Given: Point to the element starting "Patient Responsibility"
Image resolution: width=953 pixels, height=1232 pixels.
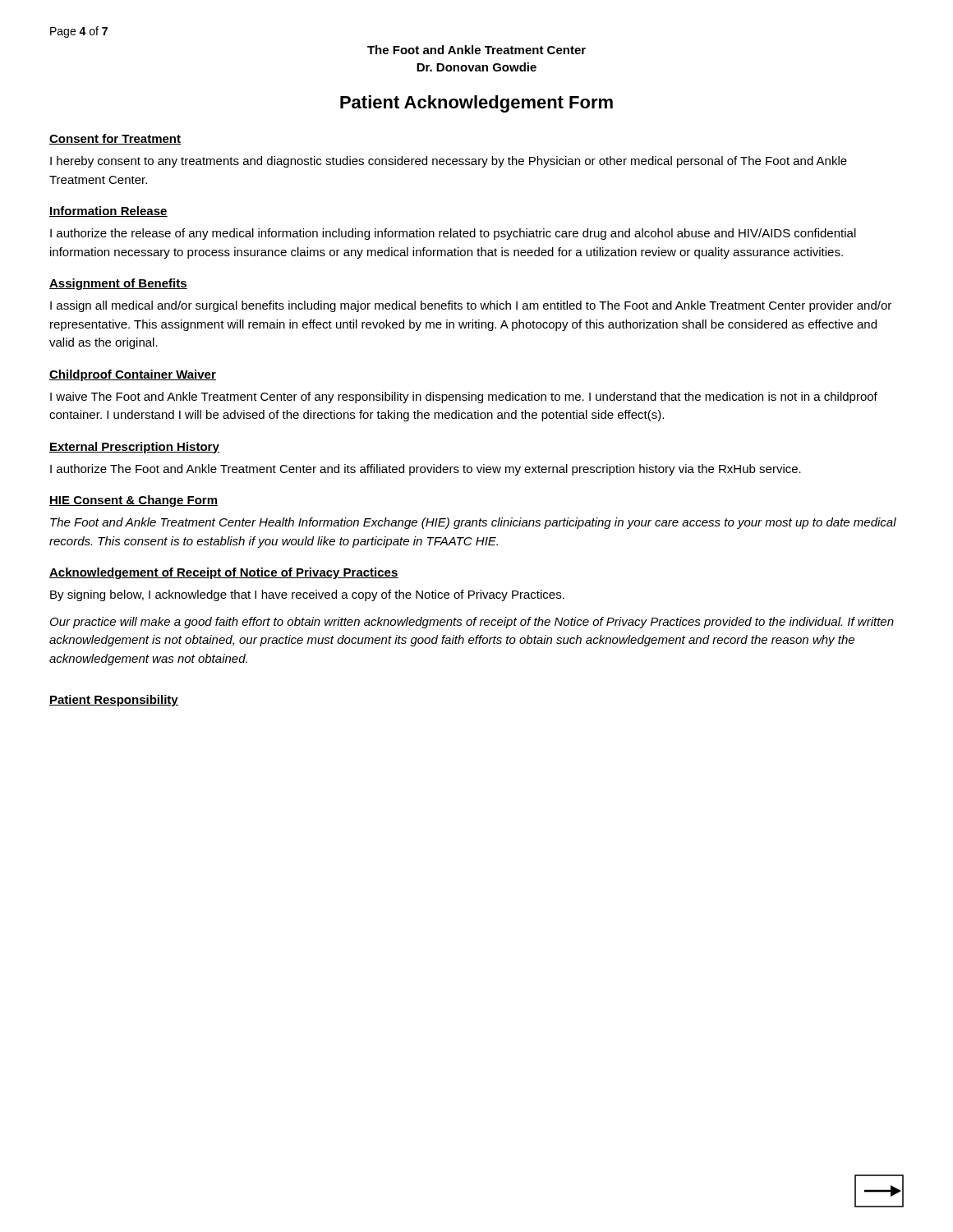Looking at the screenshot, I should click(x=114, y=699).
